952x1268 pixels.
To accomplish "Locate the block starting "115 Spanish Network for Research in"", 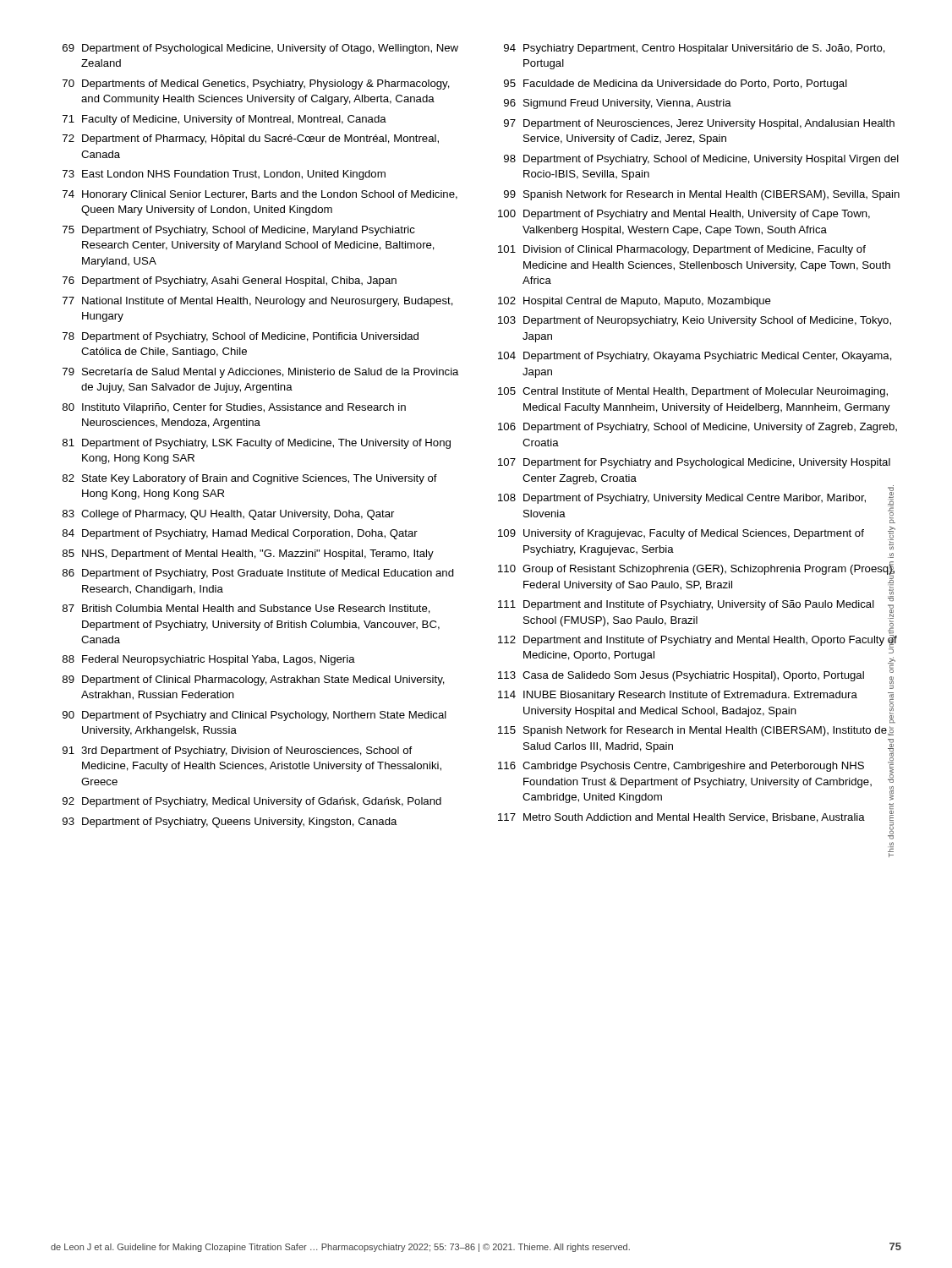I will click(697, 739).
